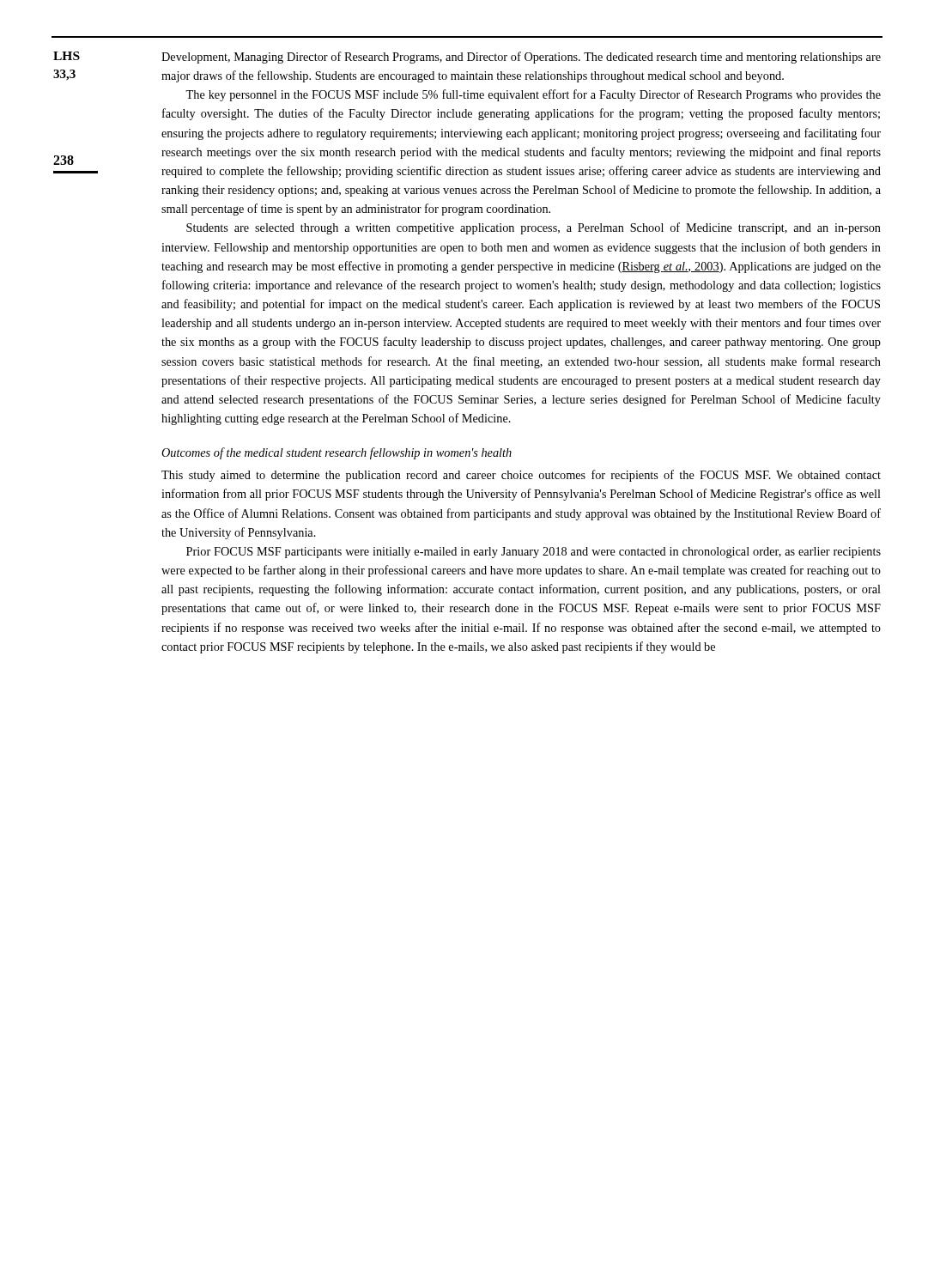This screenshot has height=1288, width=934.
Task: Point to the block beginning "The key personnel"
Action: coord(521,152)
